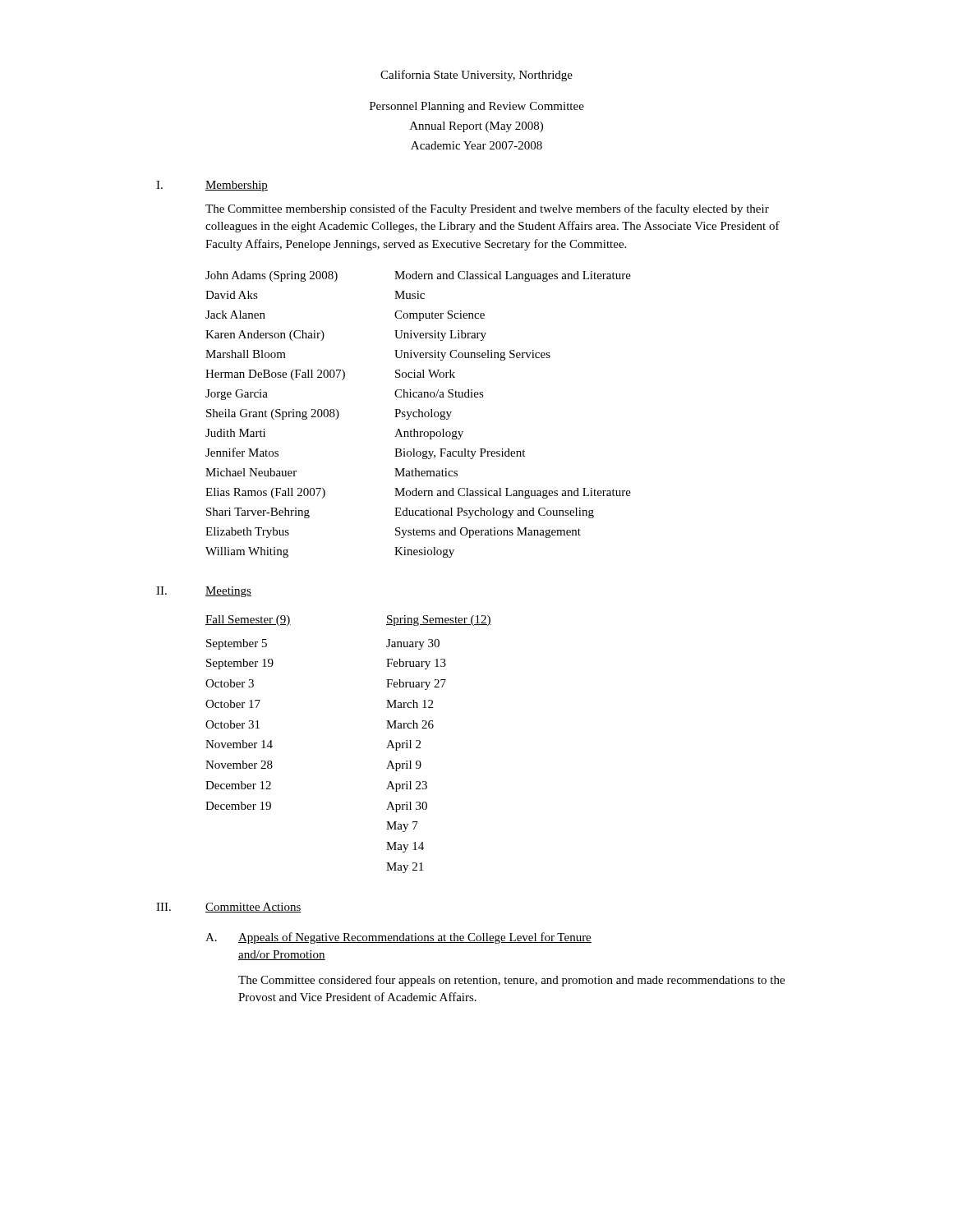Locate the text "October 3"
Screen dimensions: 1232x953
click(230, 683)
